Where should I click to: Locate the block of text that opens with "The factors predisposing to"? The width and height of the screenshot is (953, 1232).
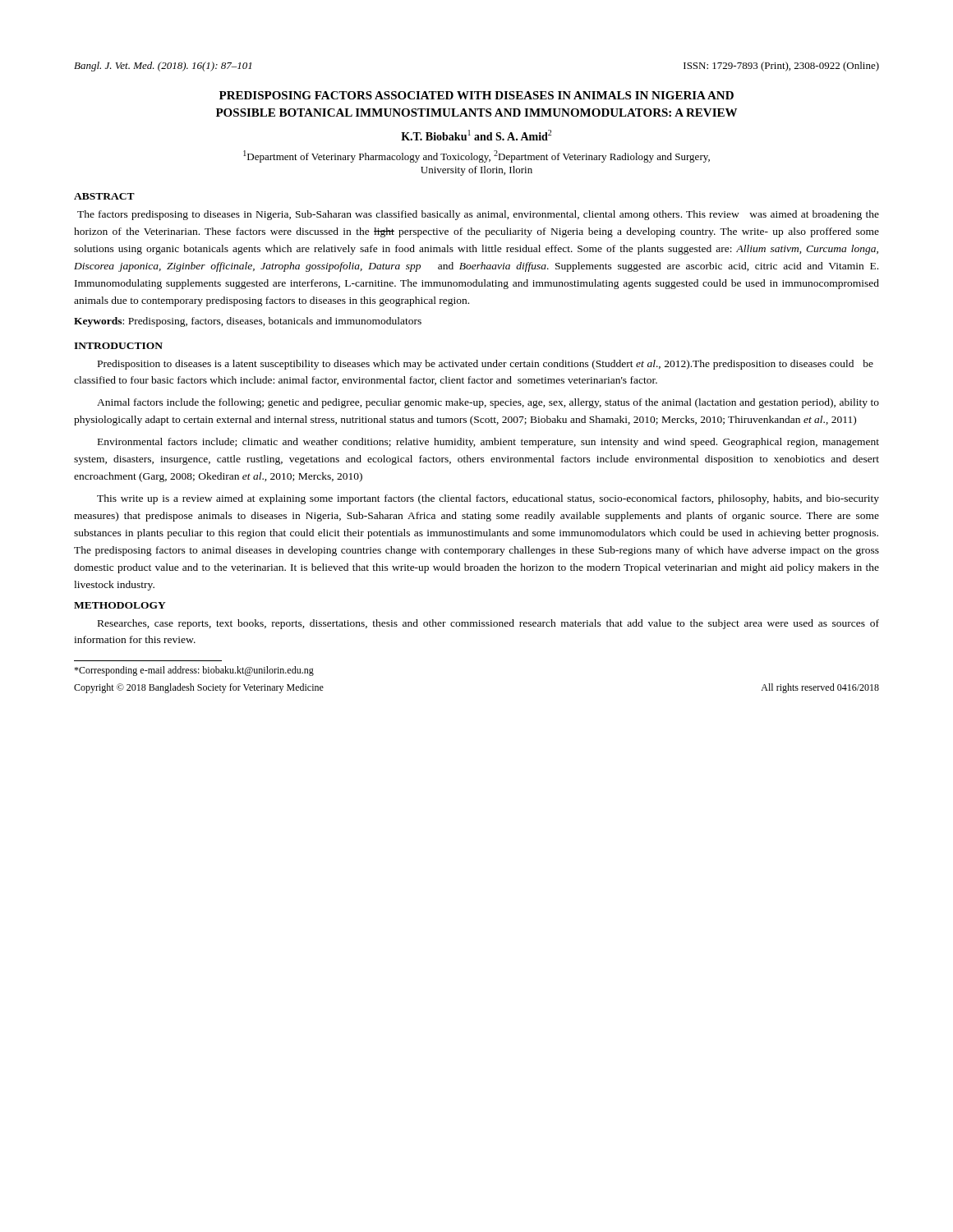pyautogui.click(x=476, y=257)
